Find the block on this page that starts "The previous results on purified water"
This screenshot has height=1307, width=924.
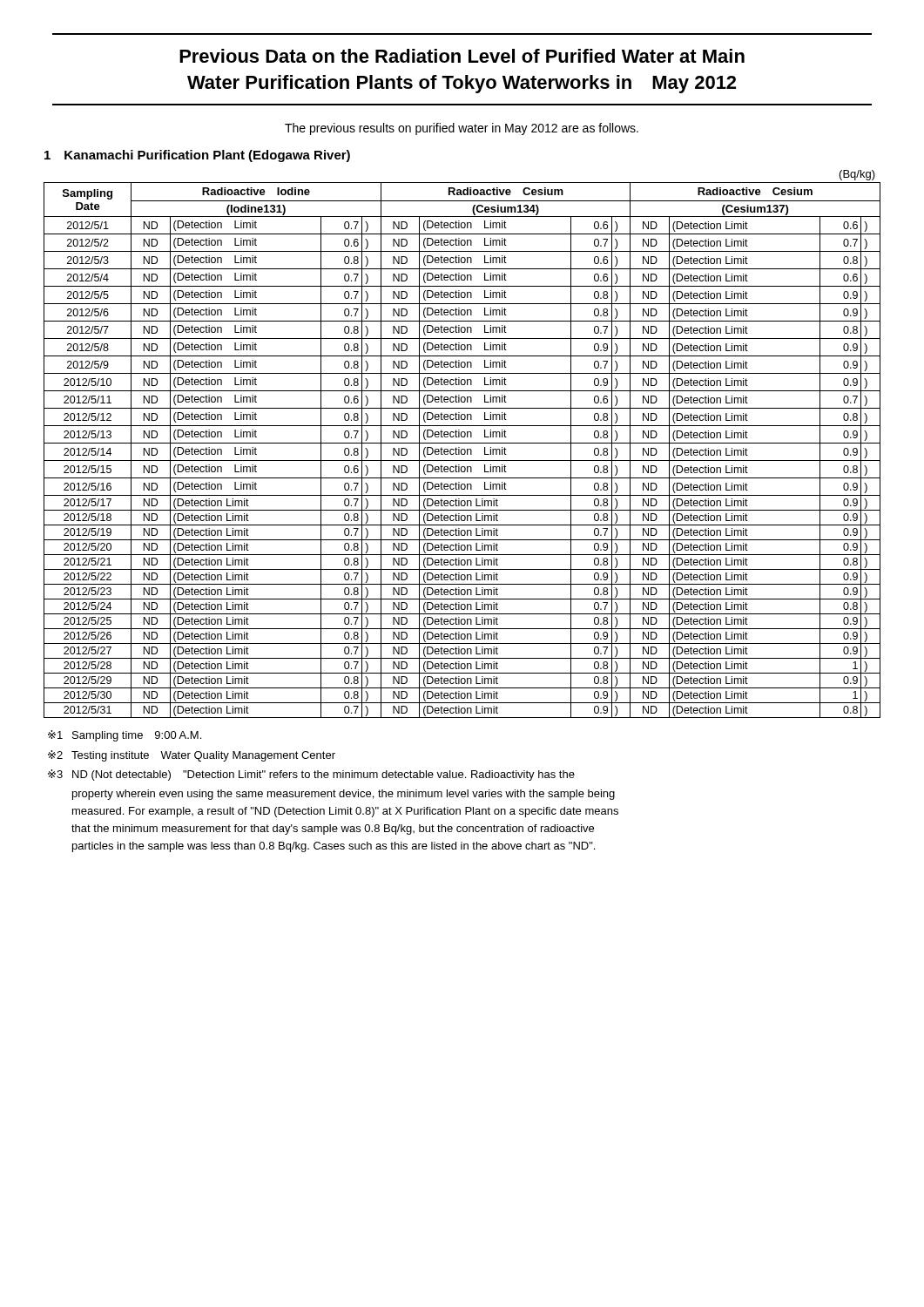[x=462, y=128]
